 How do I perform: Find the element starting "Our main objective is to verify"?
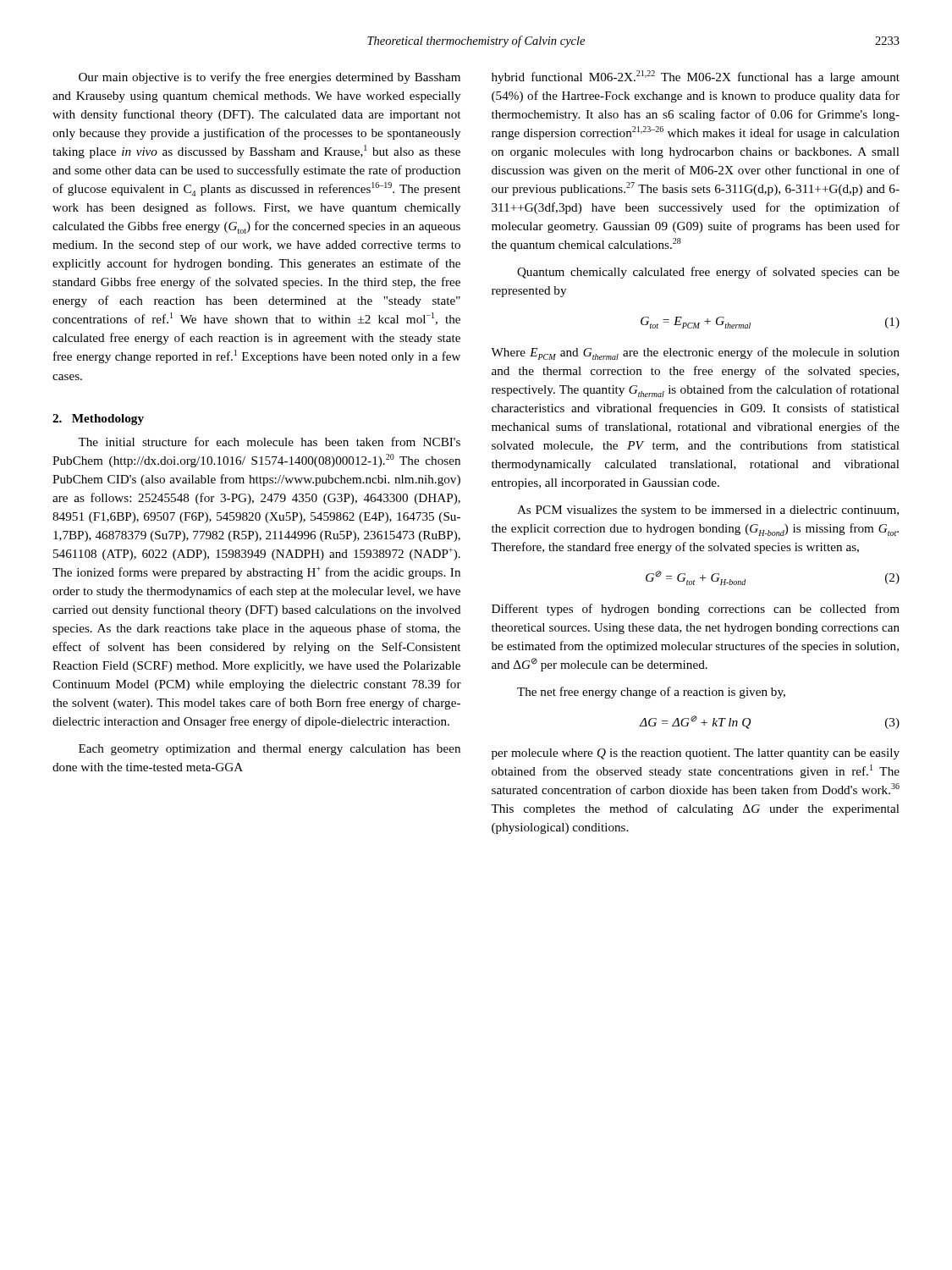[257, 226]
